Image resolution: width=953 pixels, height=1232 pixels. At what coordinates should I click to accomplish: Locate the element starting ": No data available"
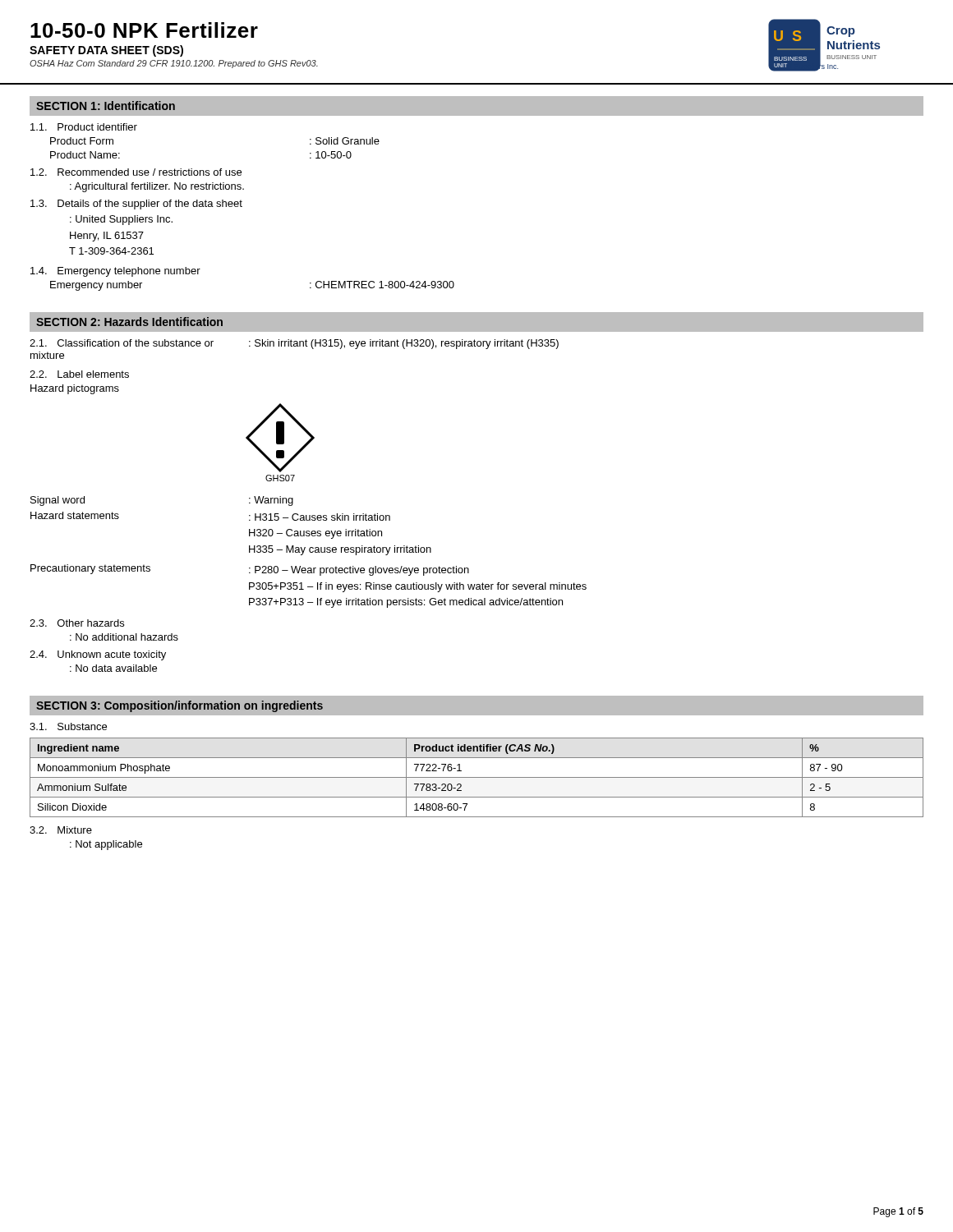tap(113, 668)
